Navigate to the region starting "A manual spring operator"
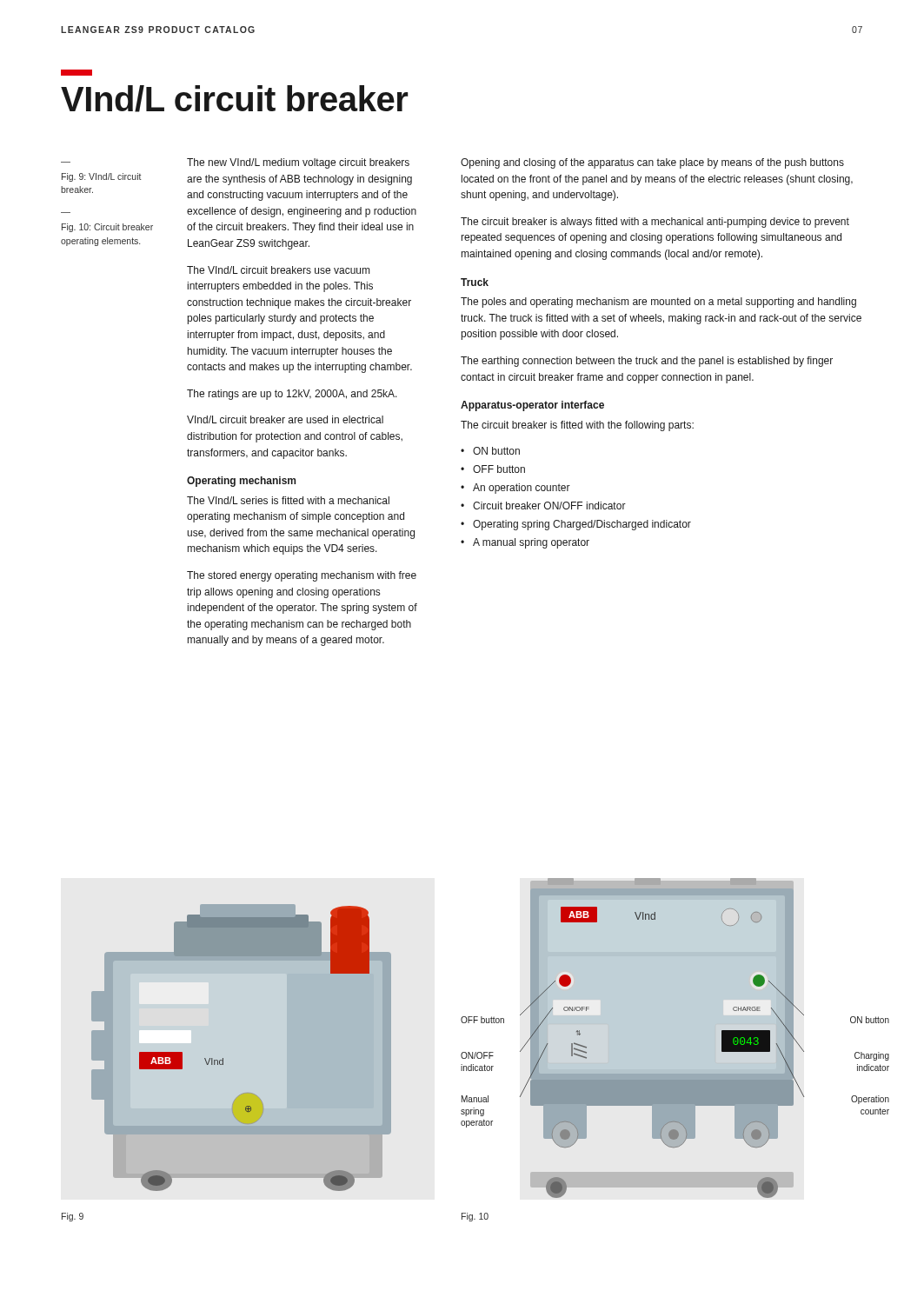Screen dimensions: 1304x924 tap(531, 543)
